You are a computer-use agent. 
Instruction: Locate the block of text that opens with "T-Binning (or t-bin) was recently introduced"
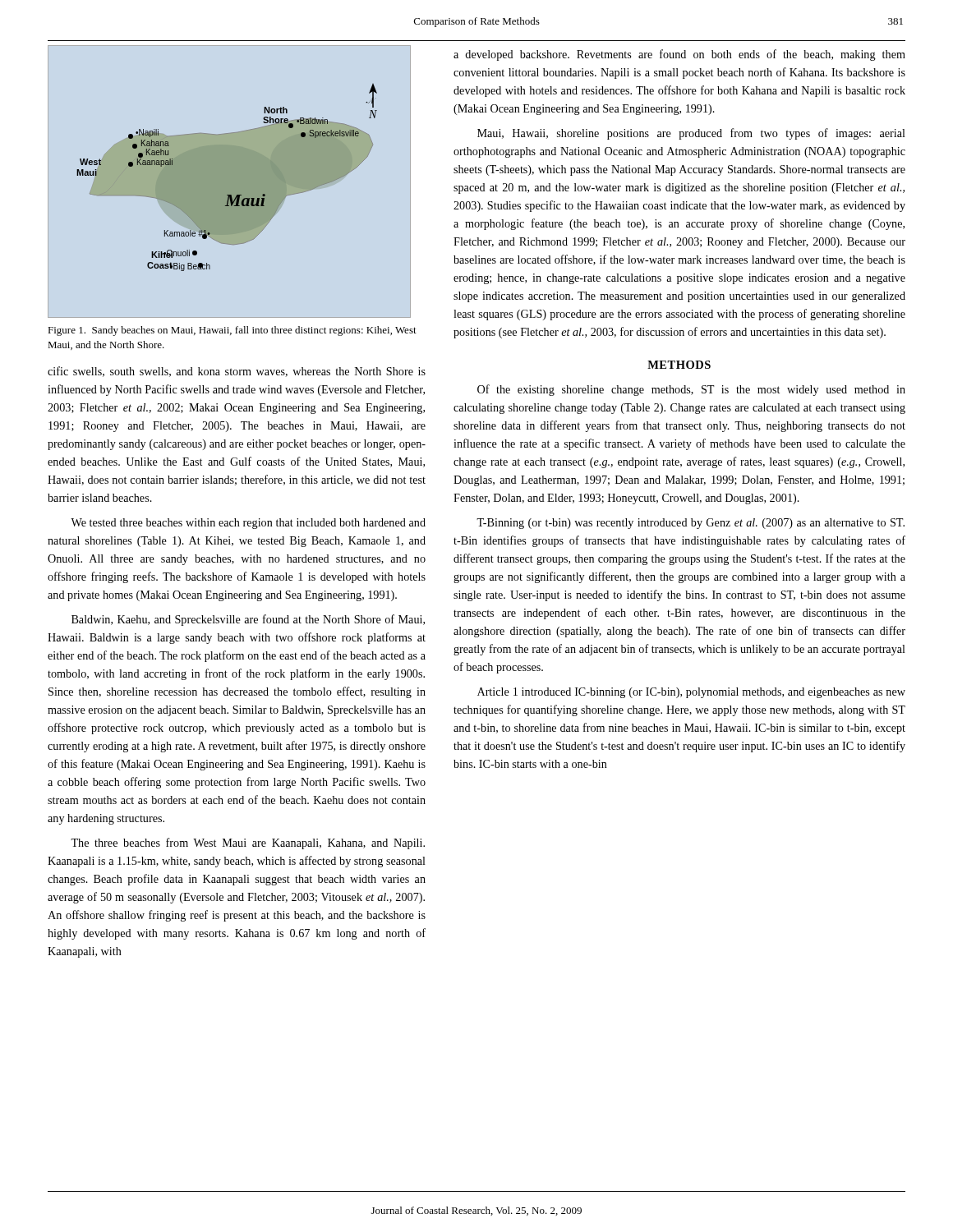[679, 595]
